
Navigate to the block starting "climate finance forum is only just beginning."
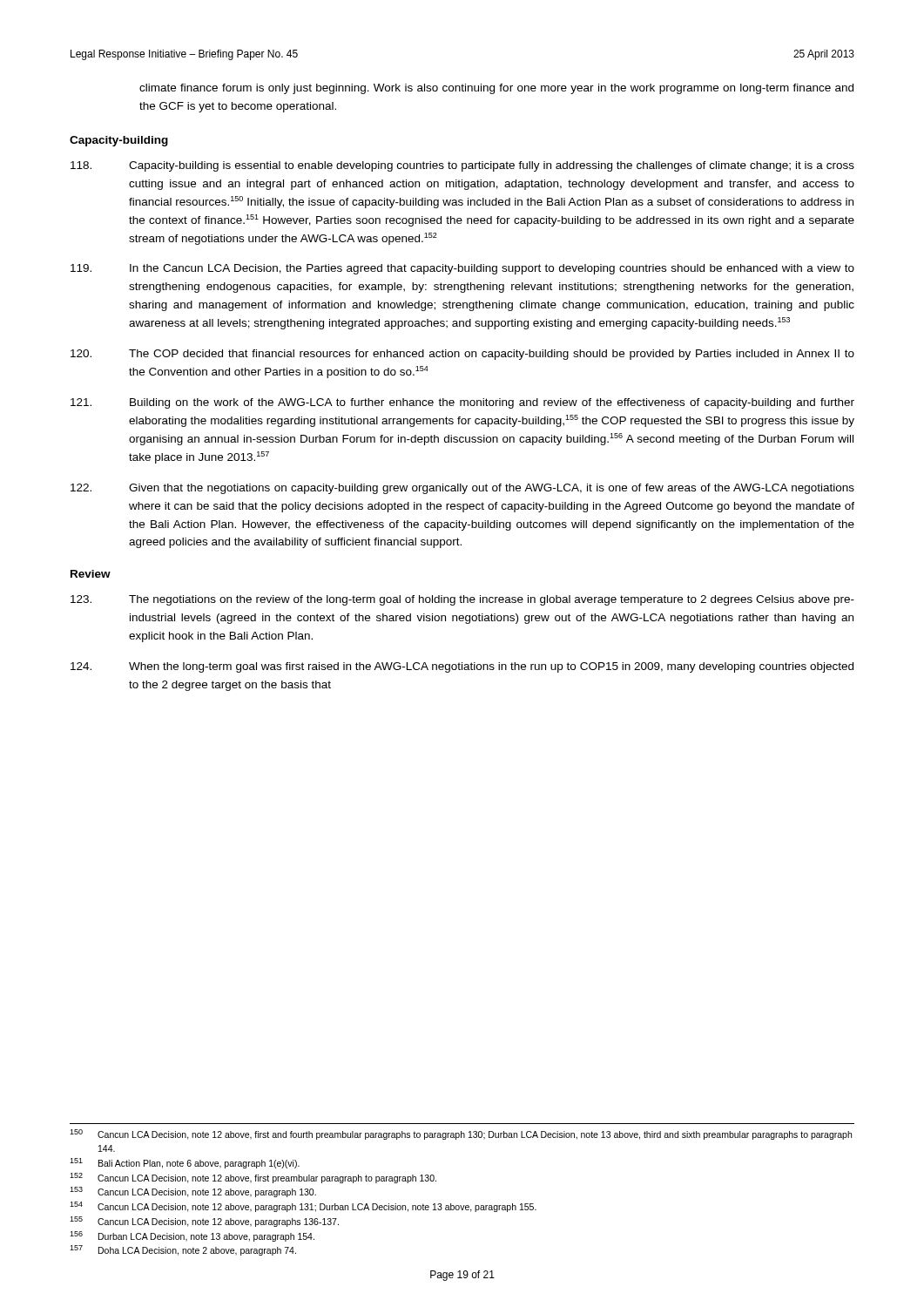click(x=497, y=97)
